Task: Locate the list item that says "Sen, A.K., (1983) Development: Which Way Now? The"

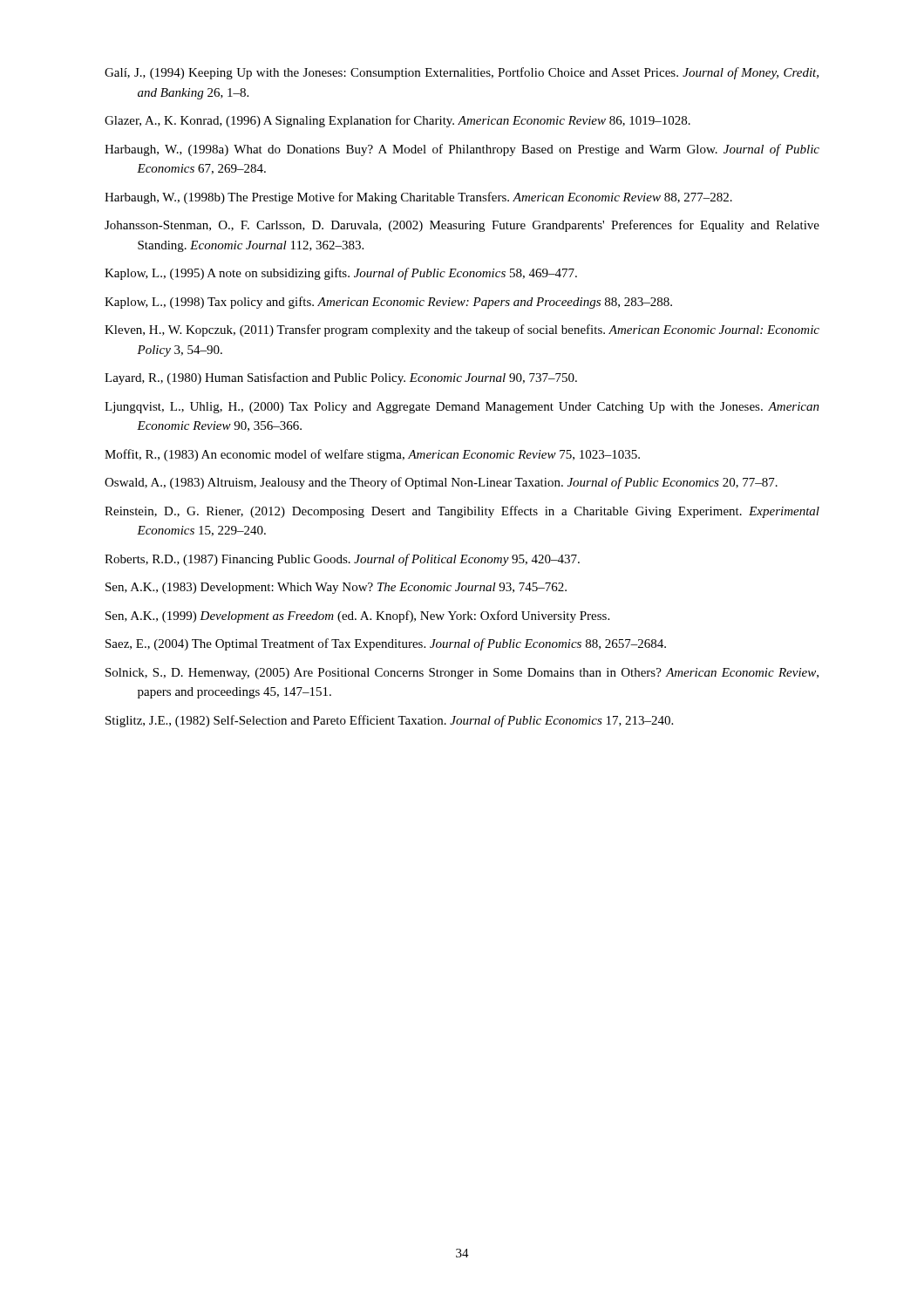Action: [x=336, y=587]
